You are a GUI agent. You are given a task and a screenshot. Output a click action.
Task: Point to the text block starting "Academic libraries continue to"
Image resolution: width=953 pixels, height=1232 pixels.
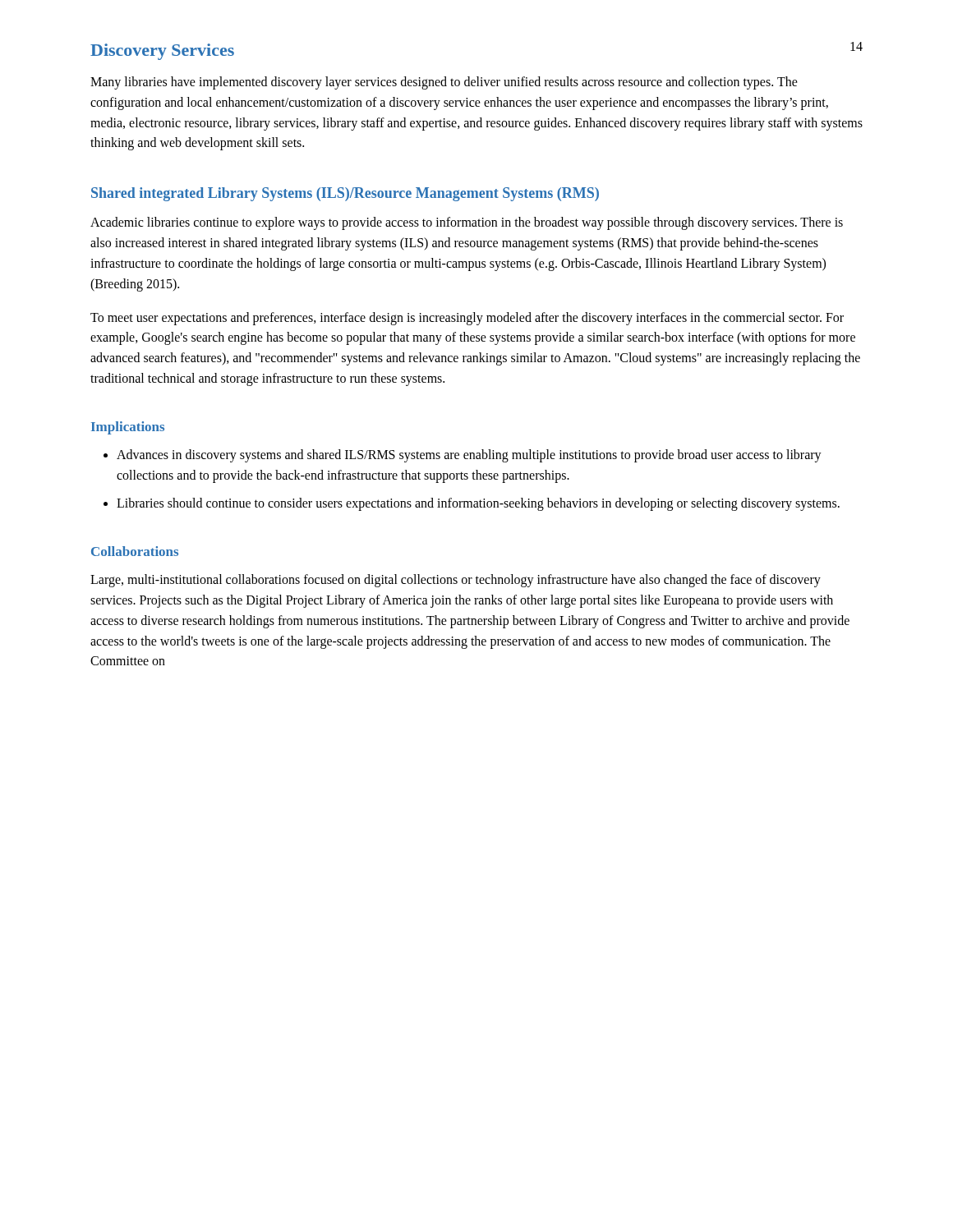[476, 254]
